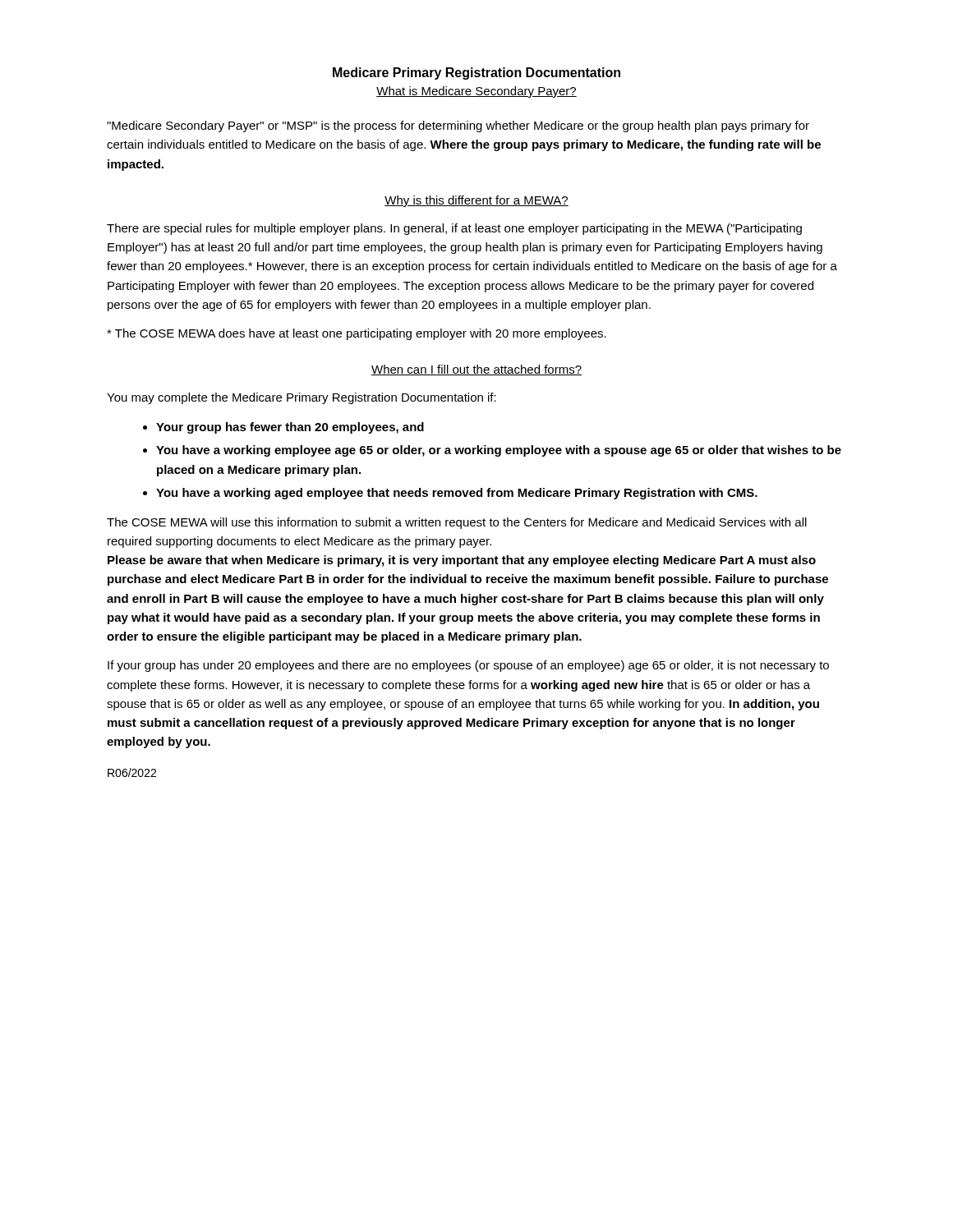Locate the section header that opens with "When can I fill out the"
Screen dimensions: 1232x953
point(476,369)
